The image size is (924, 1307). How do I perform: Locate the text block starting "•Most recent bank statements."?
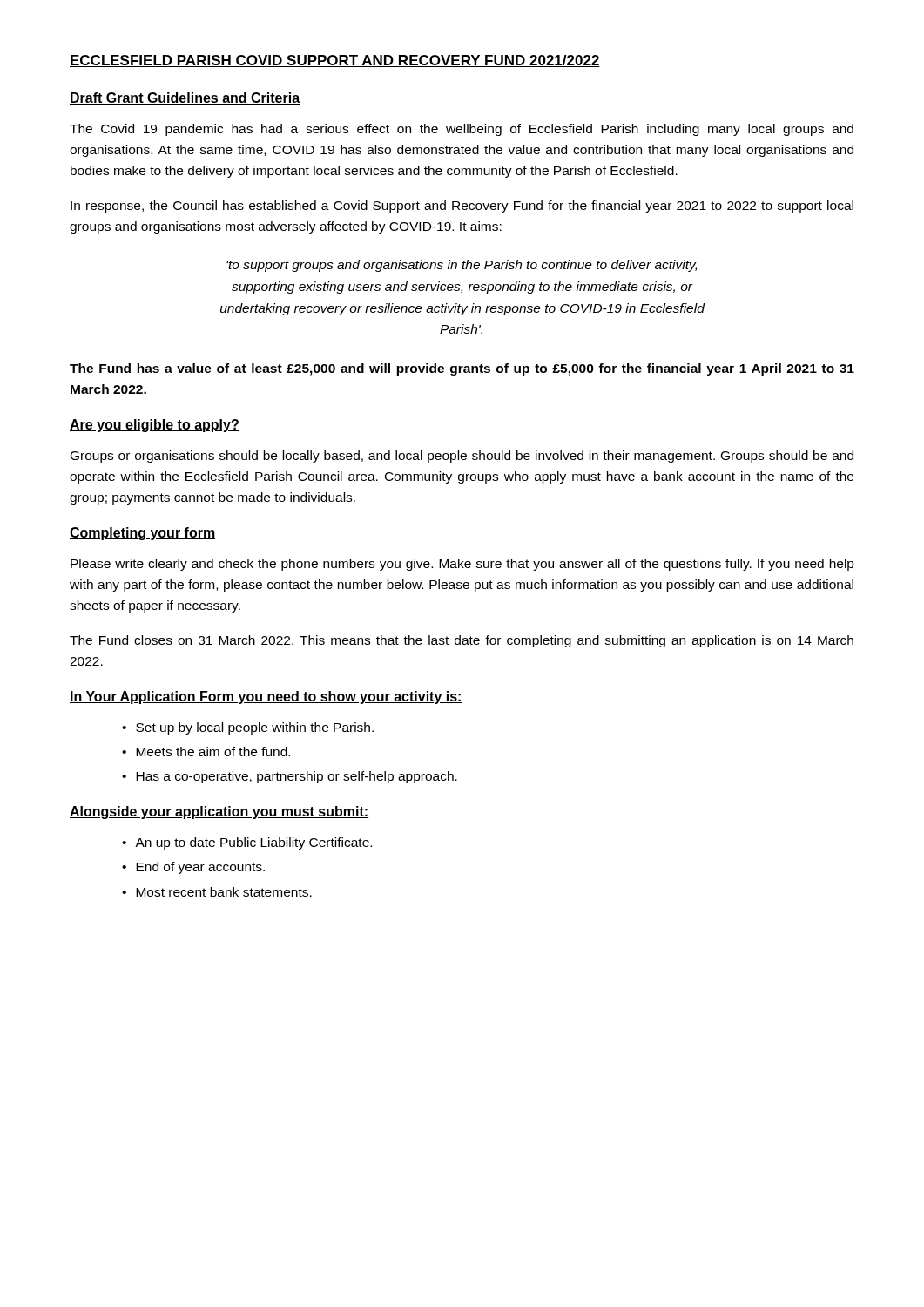(217, 892)
